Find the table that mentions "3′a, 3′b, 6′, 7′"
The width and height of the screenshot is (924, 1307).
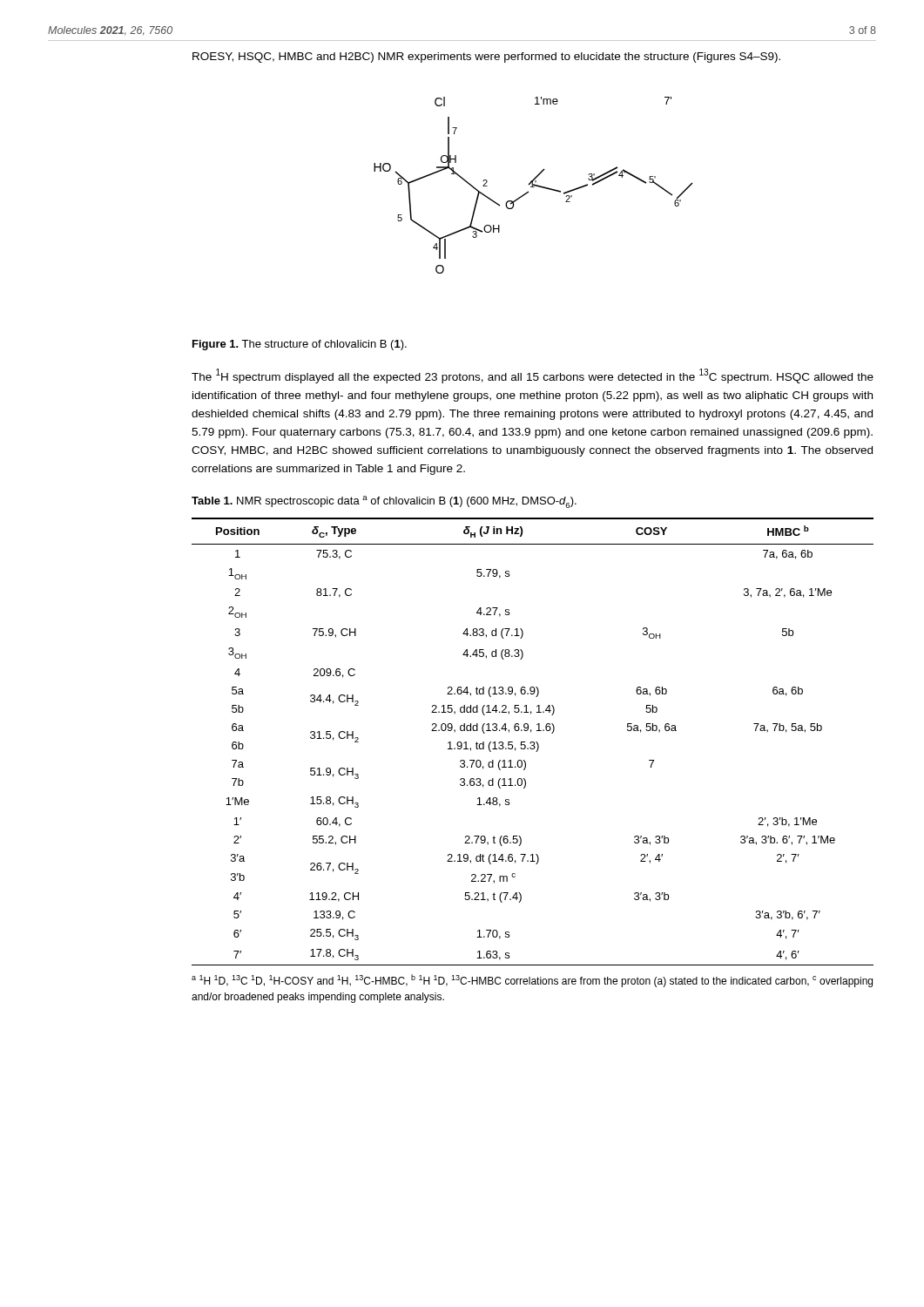533,742
